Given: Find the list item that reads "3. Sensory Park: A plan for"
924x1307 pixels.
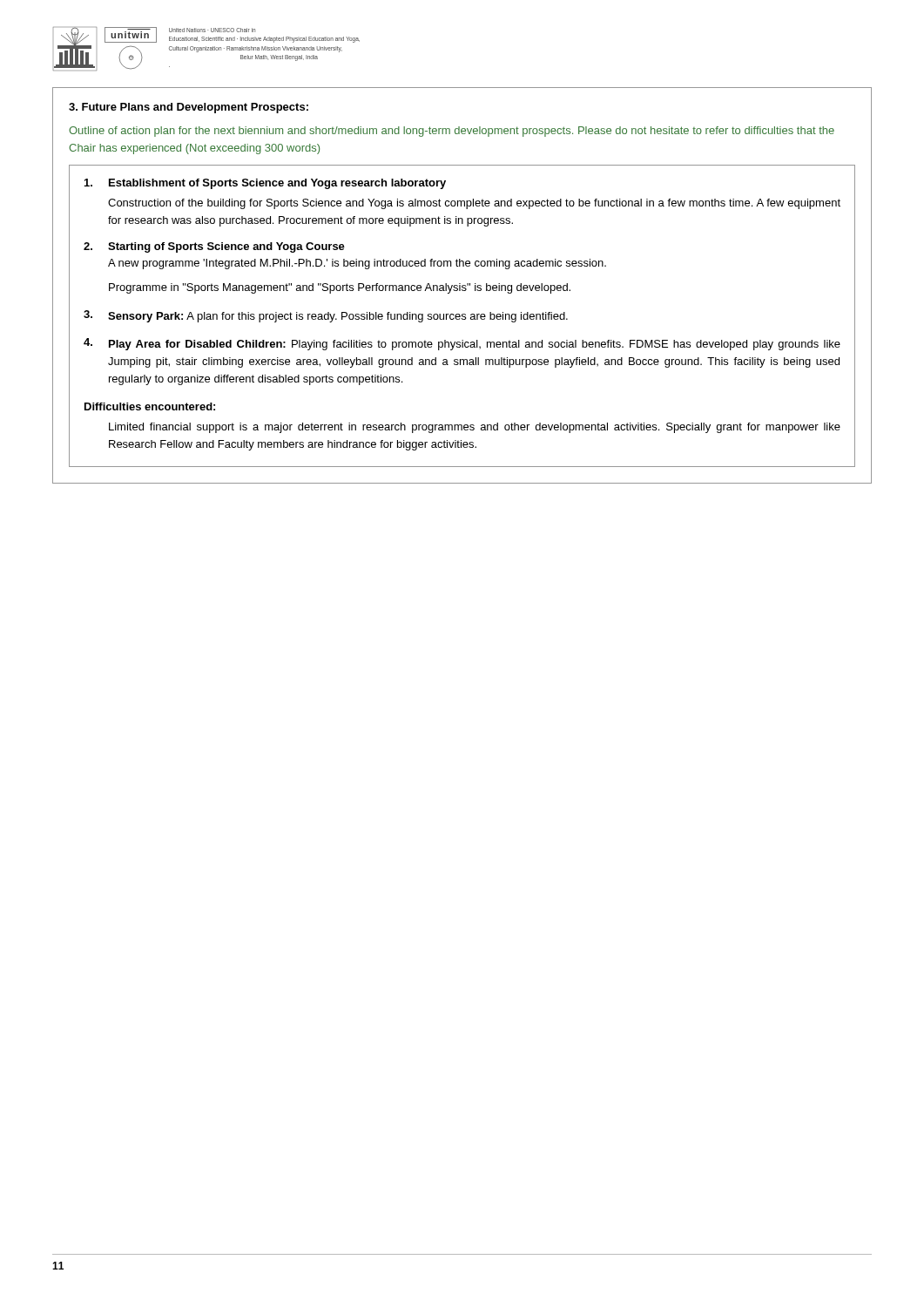Looking at the screenshot, I should [x=326, y=316].
